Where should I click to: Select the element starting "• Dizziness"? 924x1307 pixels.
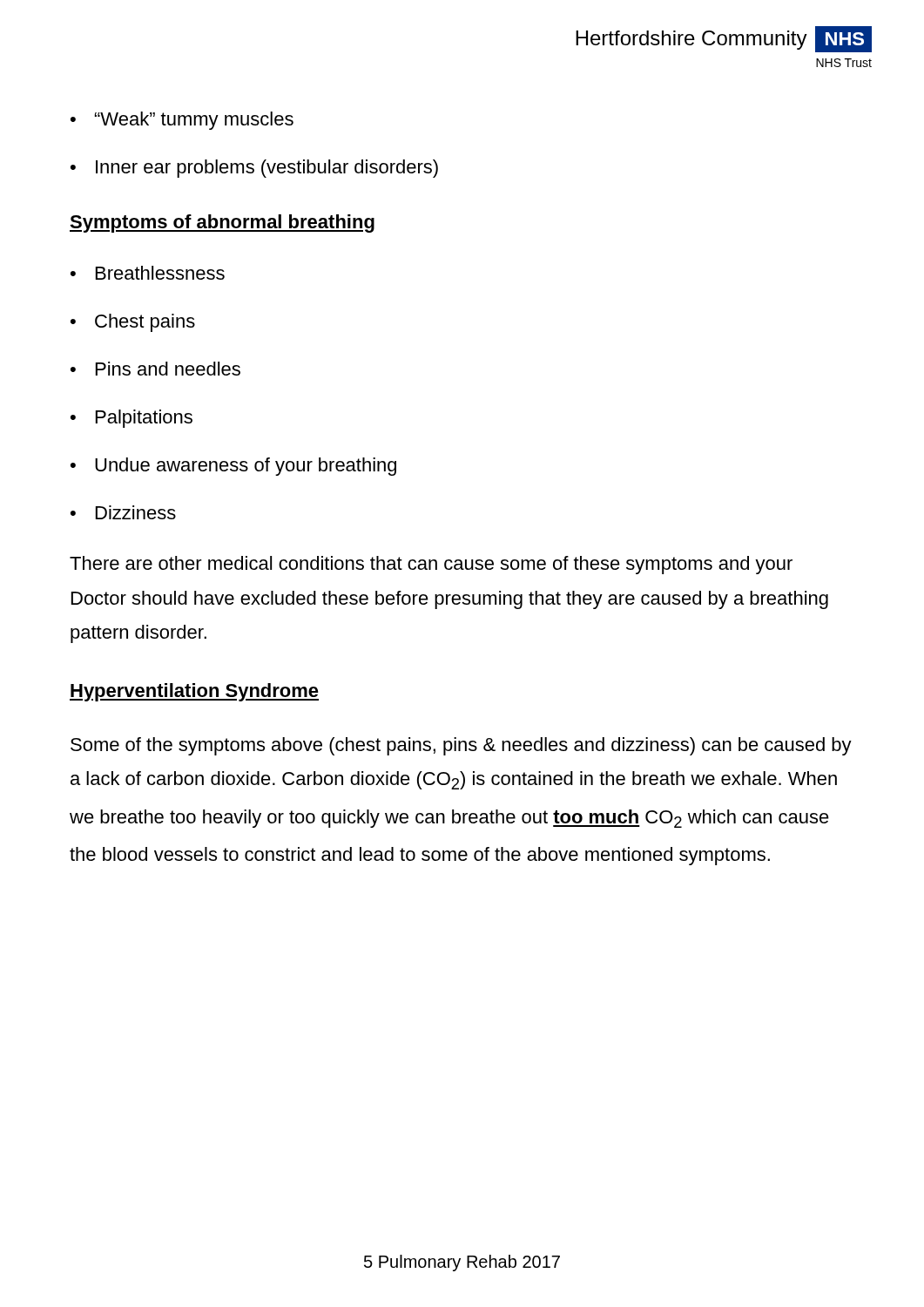pos(123,513)
